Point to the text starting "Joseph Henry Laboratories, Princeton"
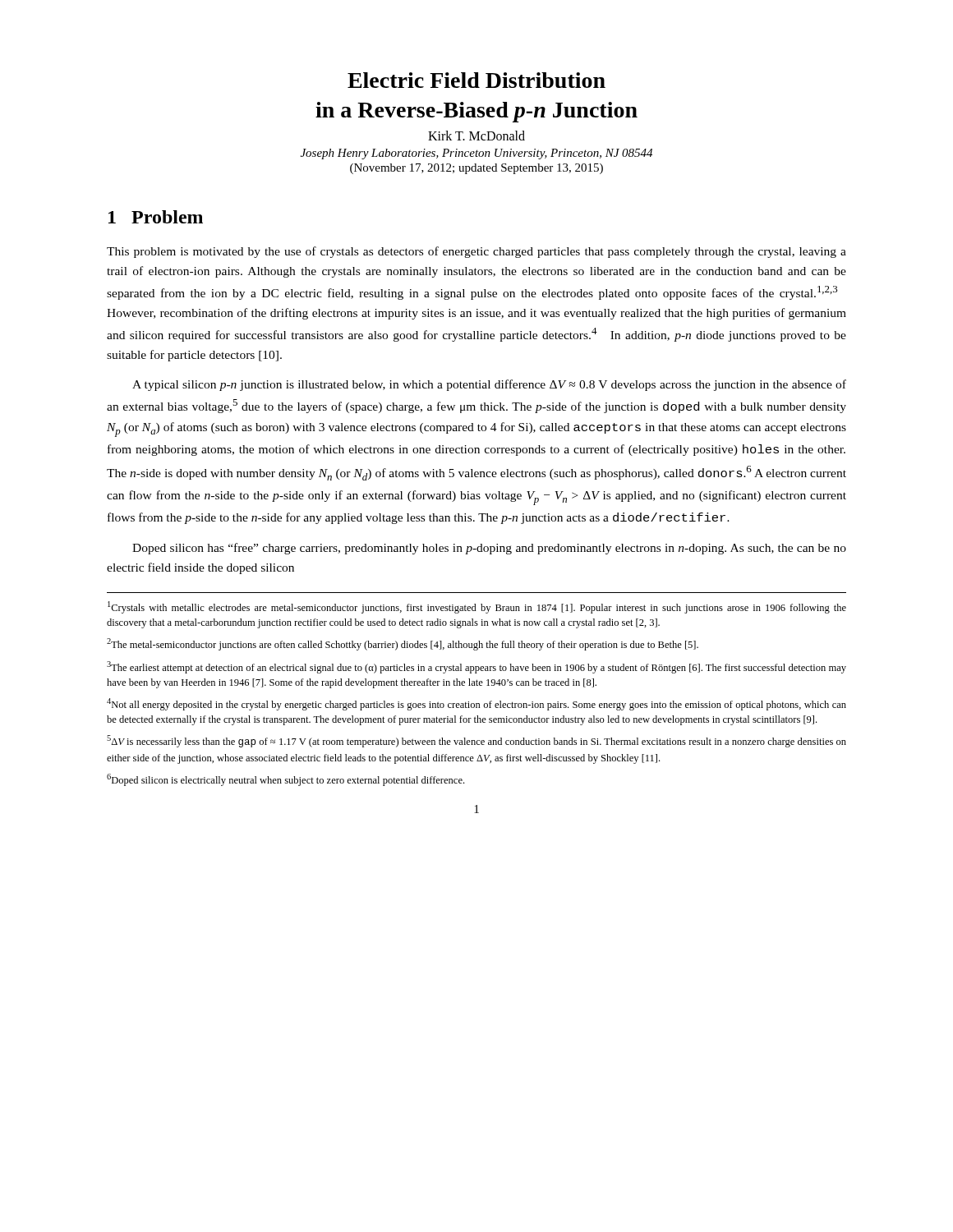953x1232 pixels. click(476, 160)
